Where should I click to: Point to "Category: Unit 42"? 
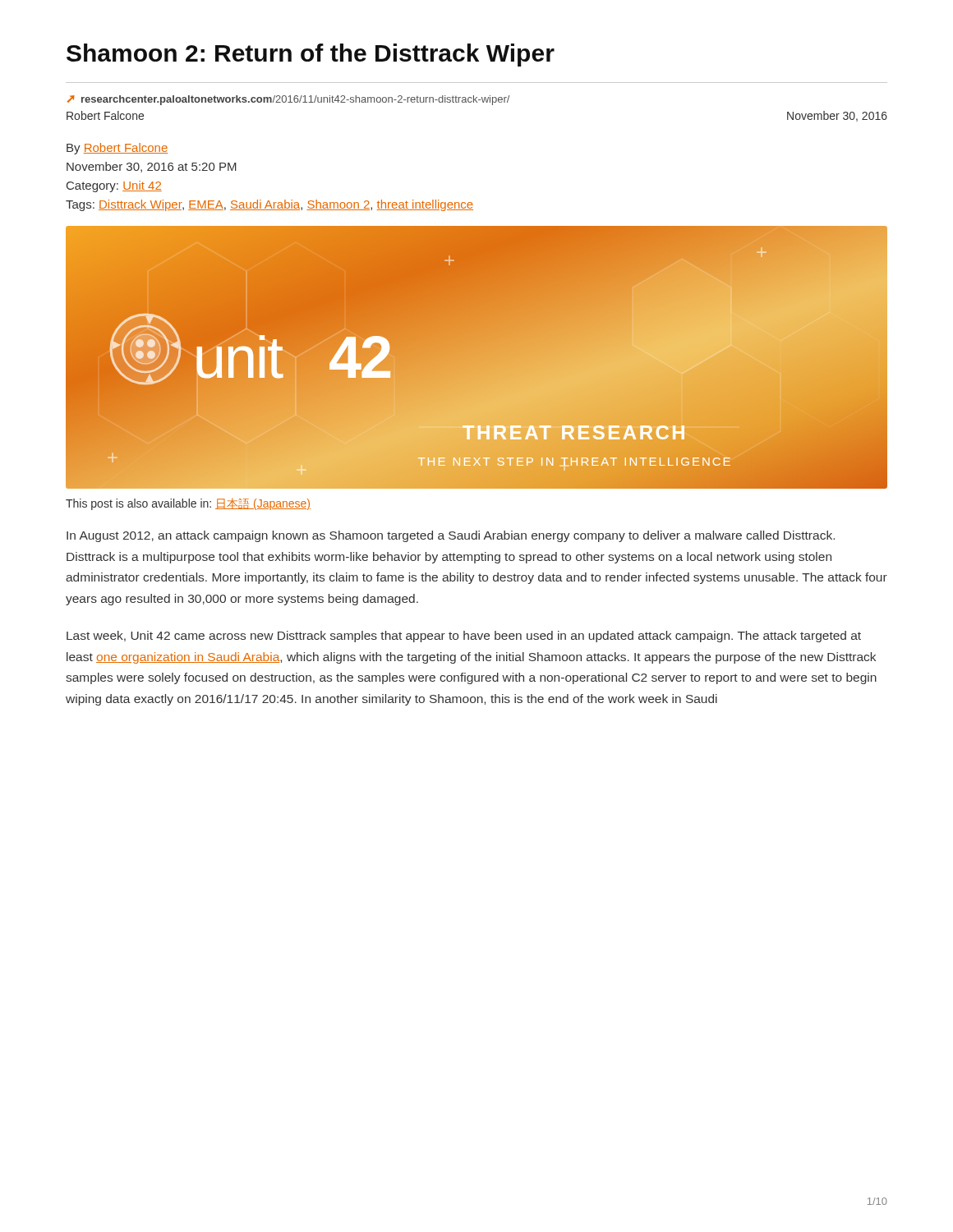[x=114, y=185]
